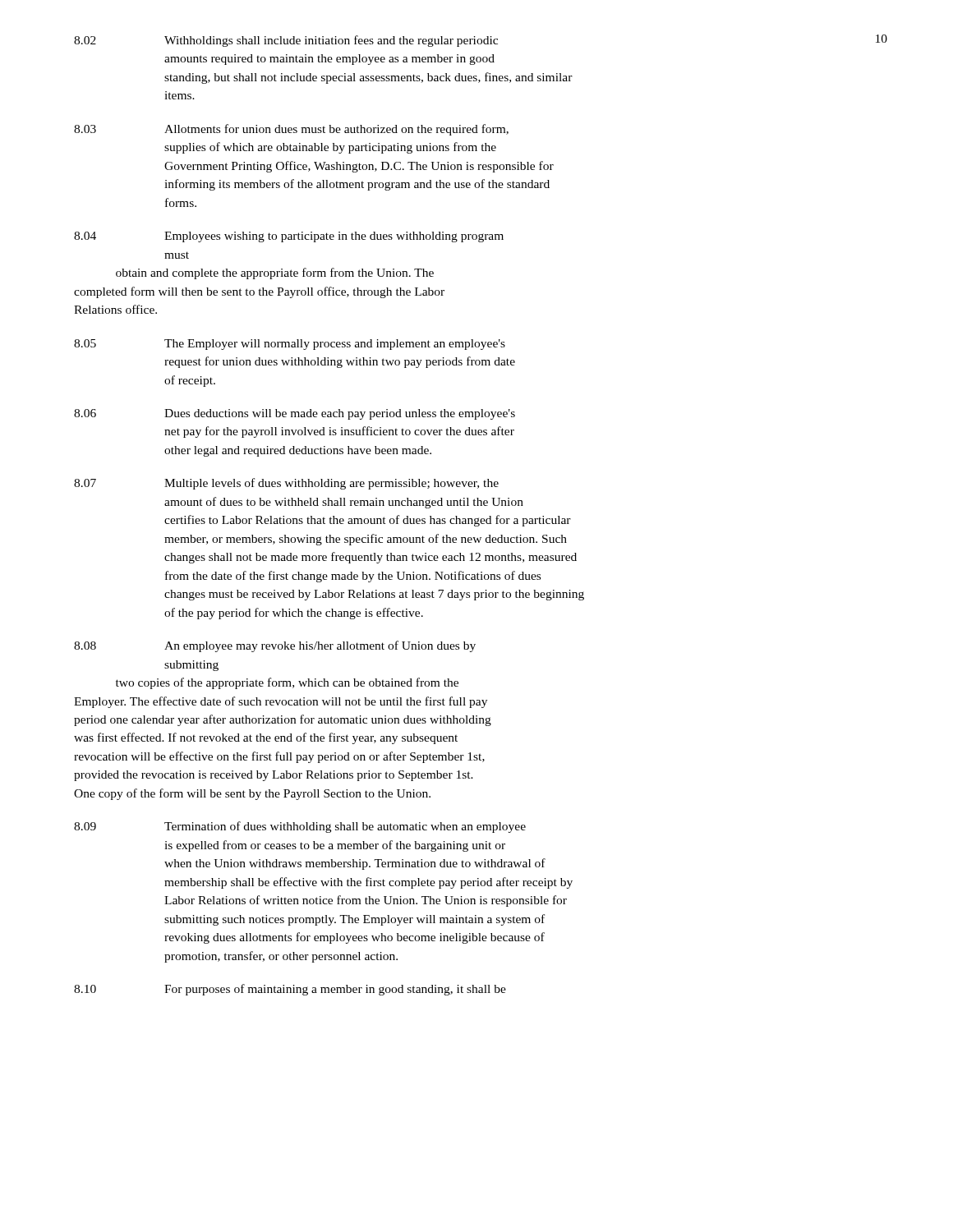Select the element starting "8.10 For purposes of"
953x1232 pixels.
click(468, 989)
